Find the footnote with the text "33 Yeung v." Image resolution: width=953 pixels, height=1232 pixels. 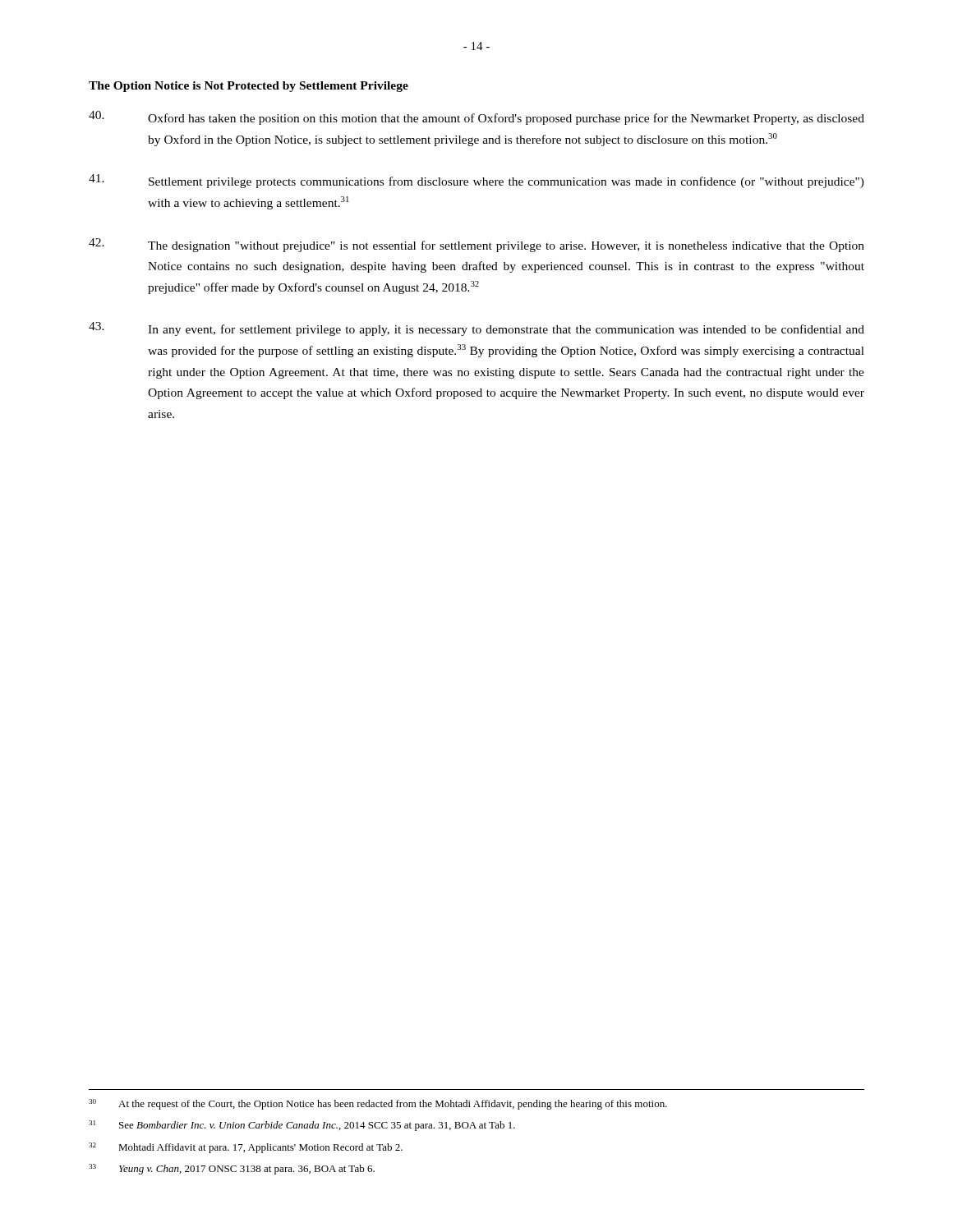pos(232,1169)
